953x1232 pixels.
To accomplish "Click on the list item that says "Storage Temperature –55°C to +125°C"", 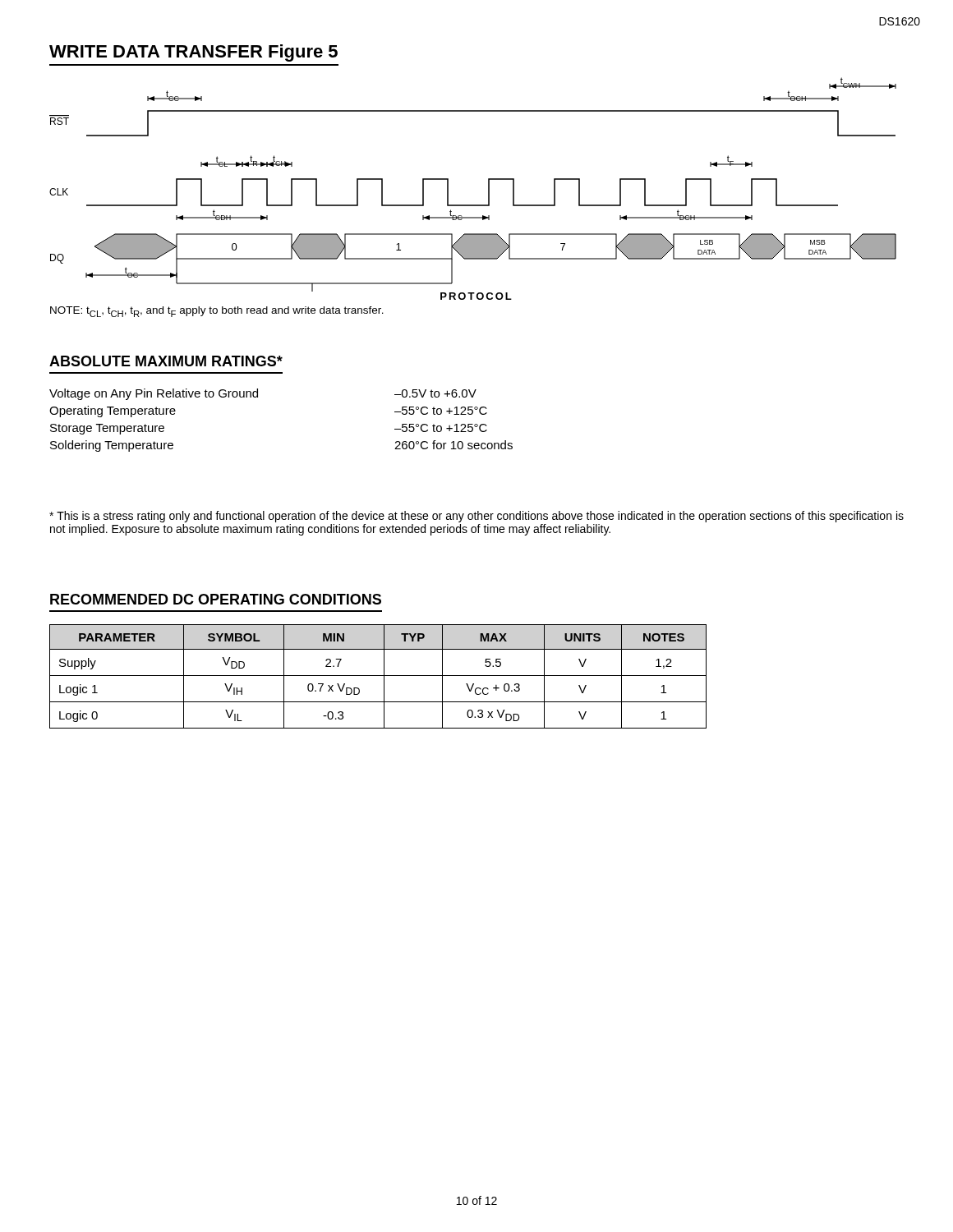I will click(102, 429).
